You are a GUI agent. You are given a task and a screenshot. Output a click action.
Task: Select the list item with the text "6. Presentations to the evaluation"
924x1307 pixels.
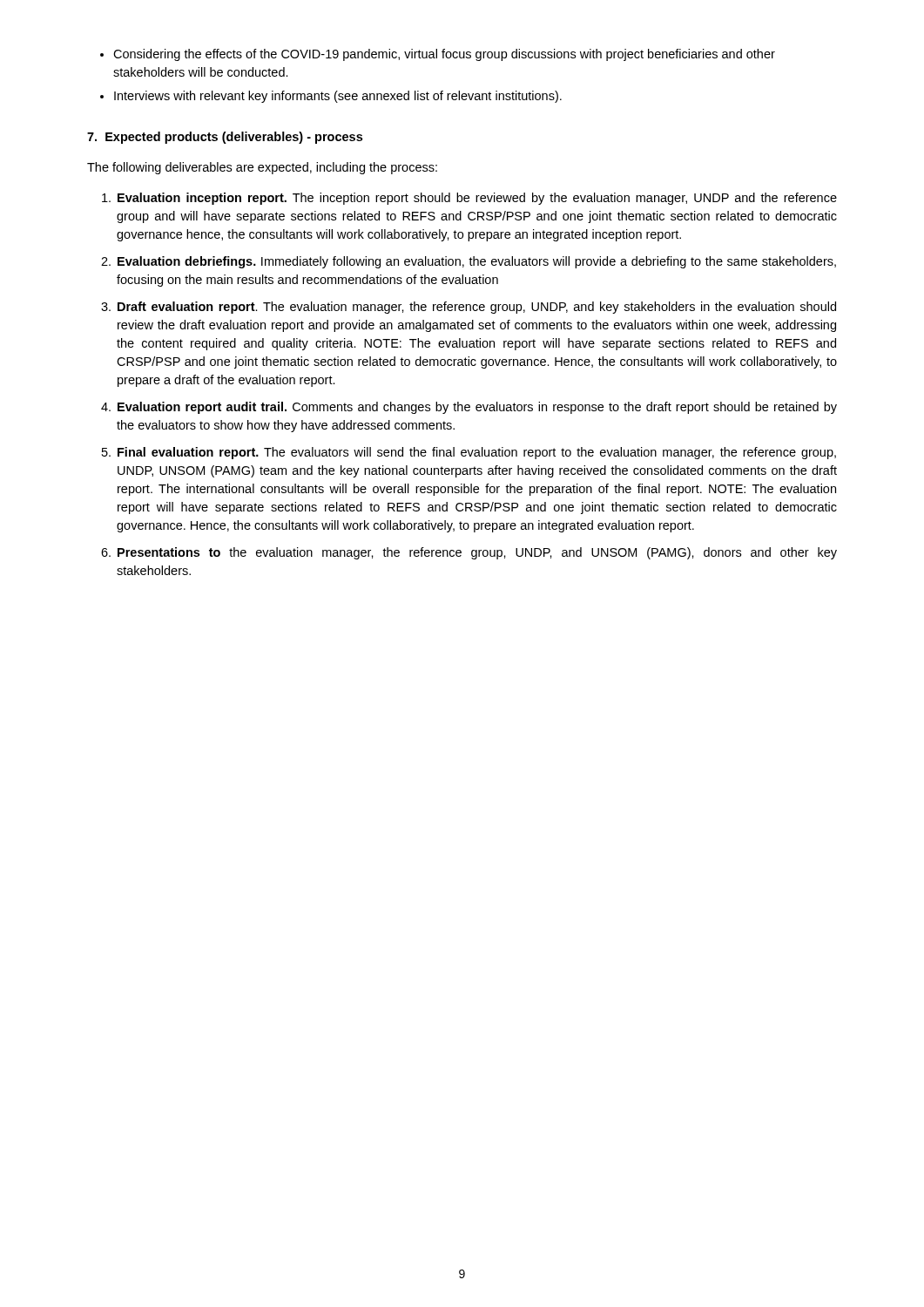(462, 562)
